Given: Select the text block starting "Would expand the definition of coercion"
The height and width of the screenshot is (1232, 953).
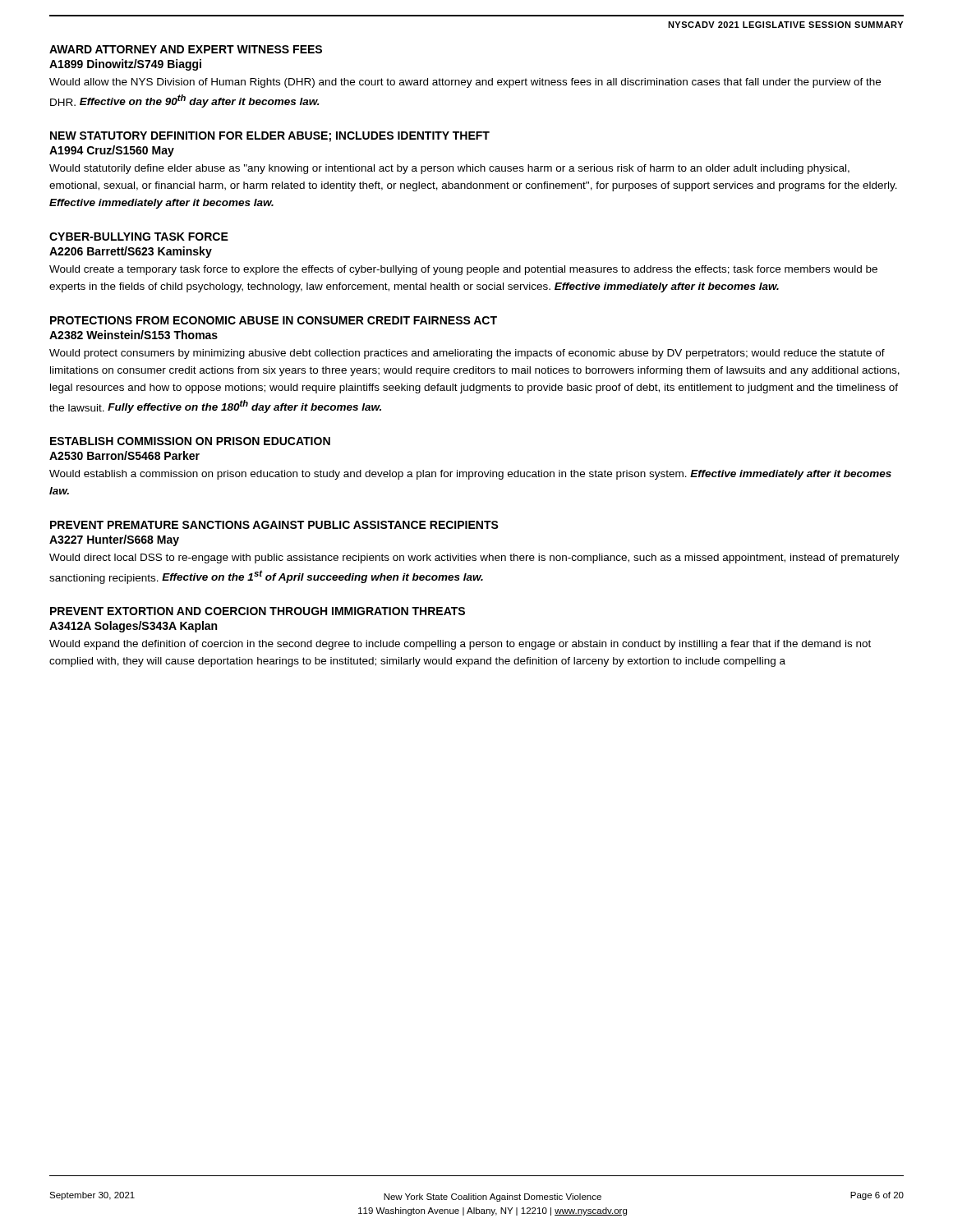Looking at the screenshot, I should coord(460,652).
